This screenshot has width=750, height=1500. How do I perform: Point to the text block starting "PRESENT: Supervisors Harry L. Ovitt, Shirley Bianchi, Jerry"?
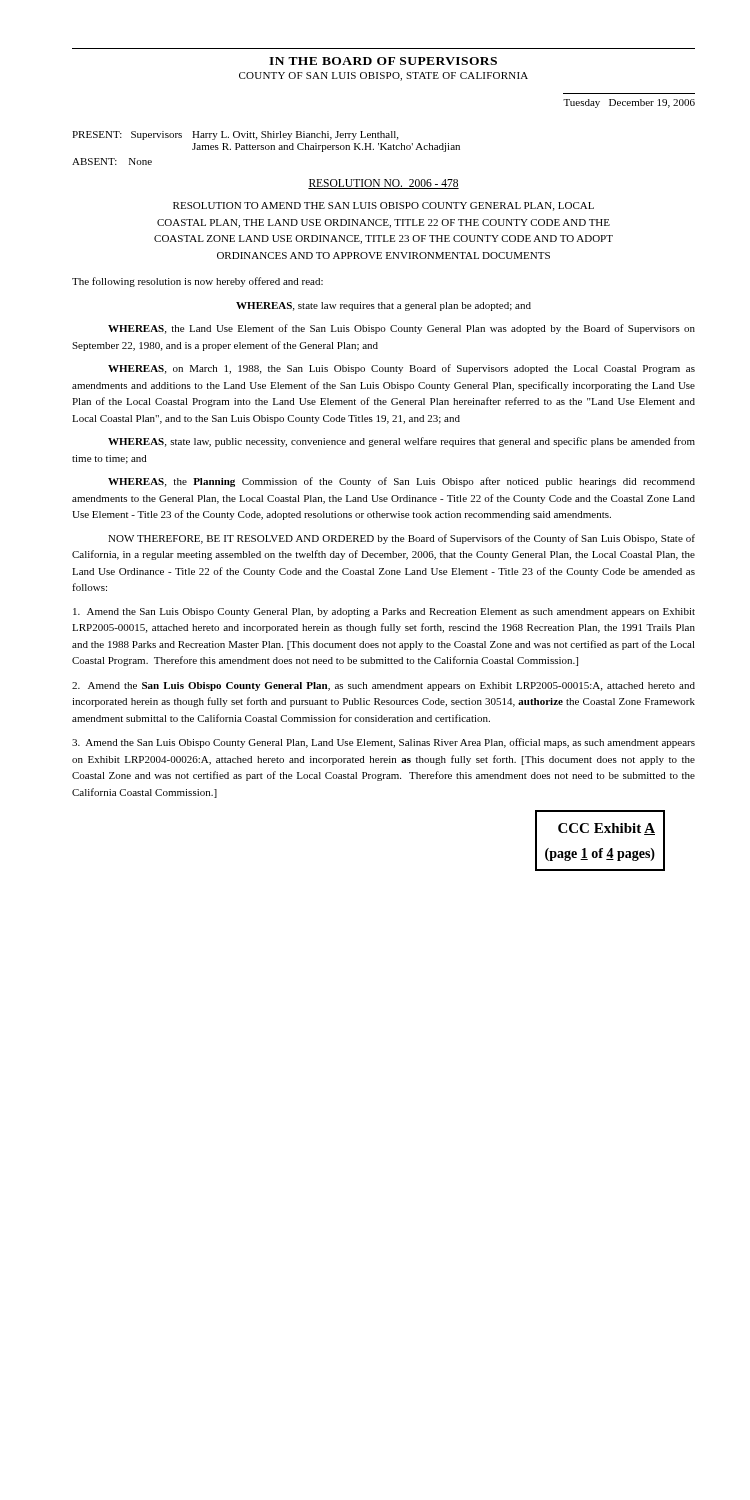coord(384,147)
